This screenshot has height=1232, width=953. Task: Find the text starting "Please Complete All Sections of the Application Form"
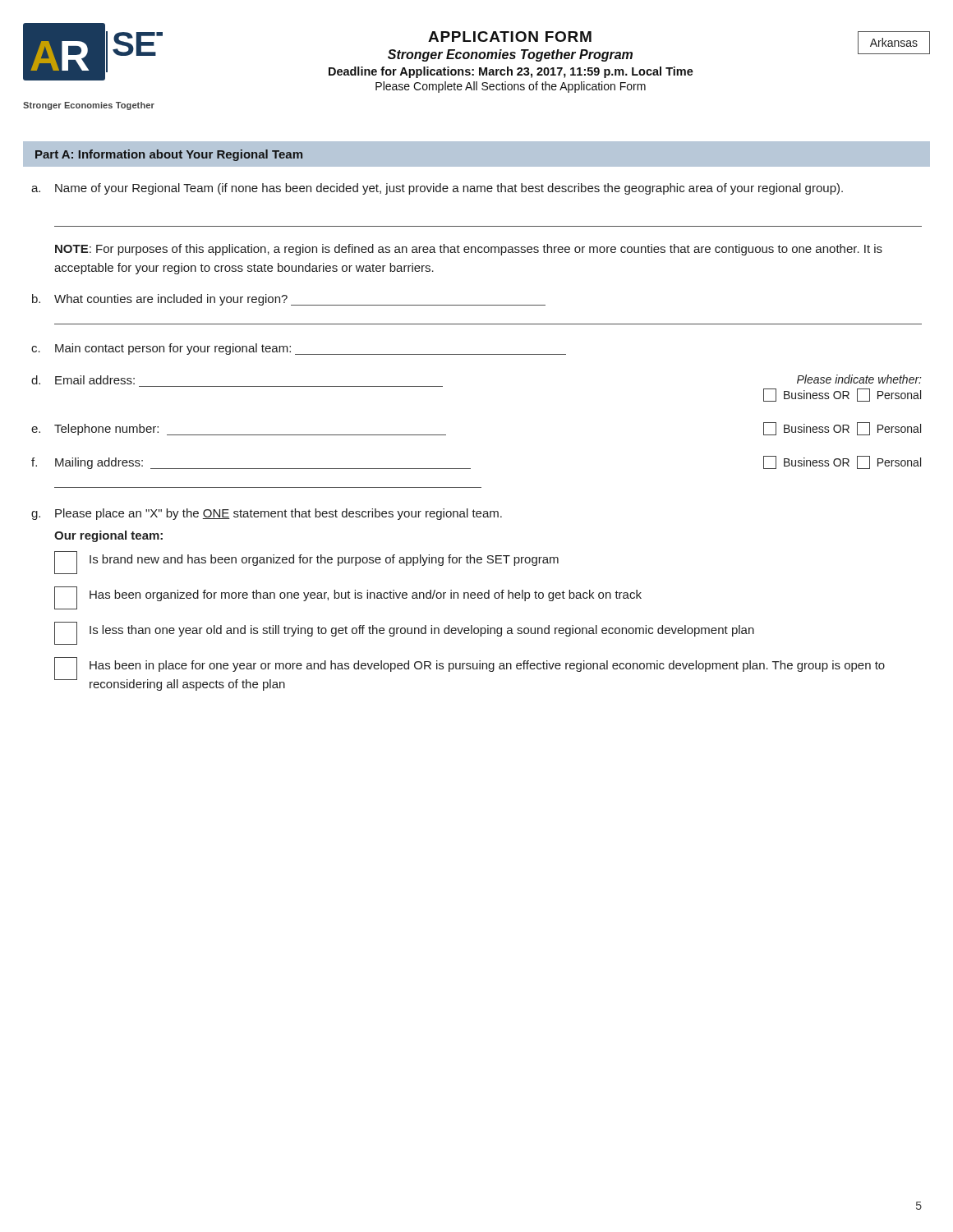[510, 86]
